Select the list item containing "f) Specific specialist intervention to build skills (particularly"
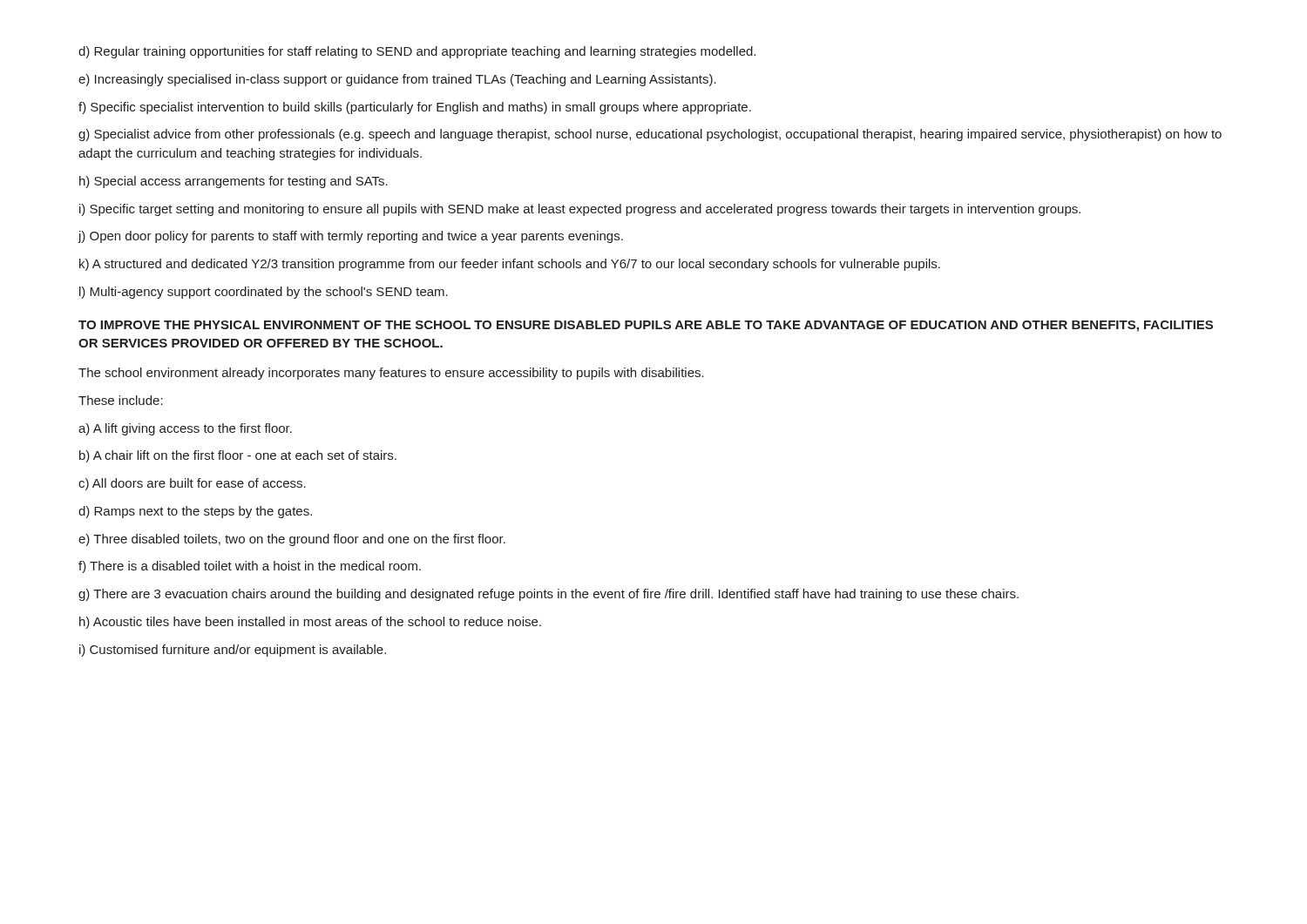Screen dimensions: 924x1307 415,106
